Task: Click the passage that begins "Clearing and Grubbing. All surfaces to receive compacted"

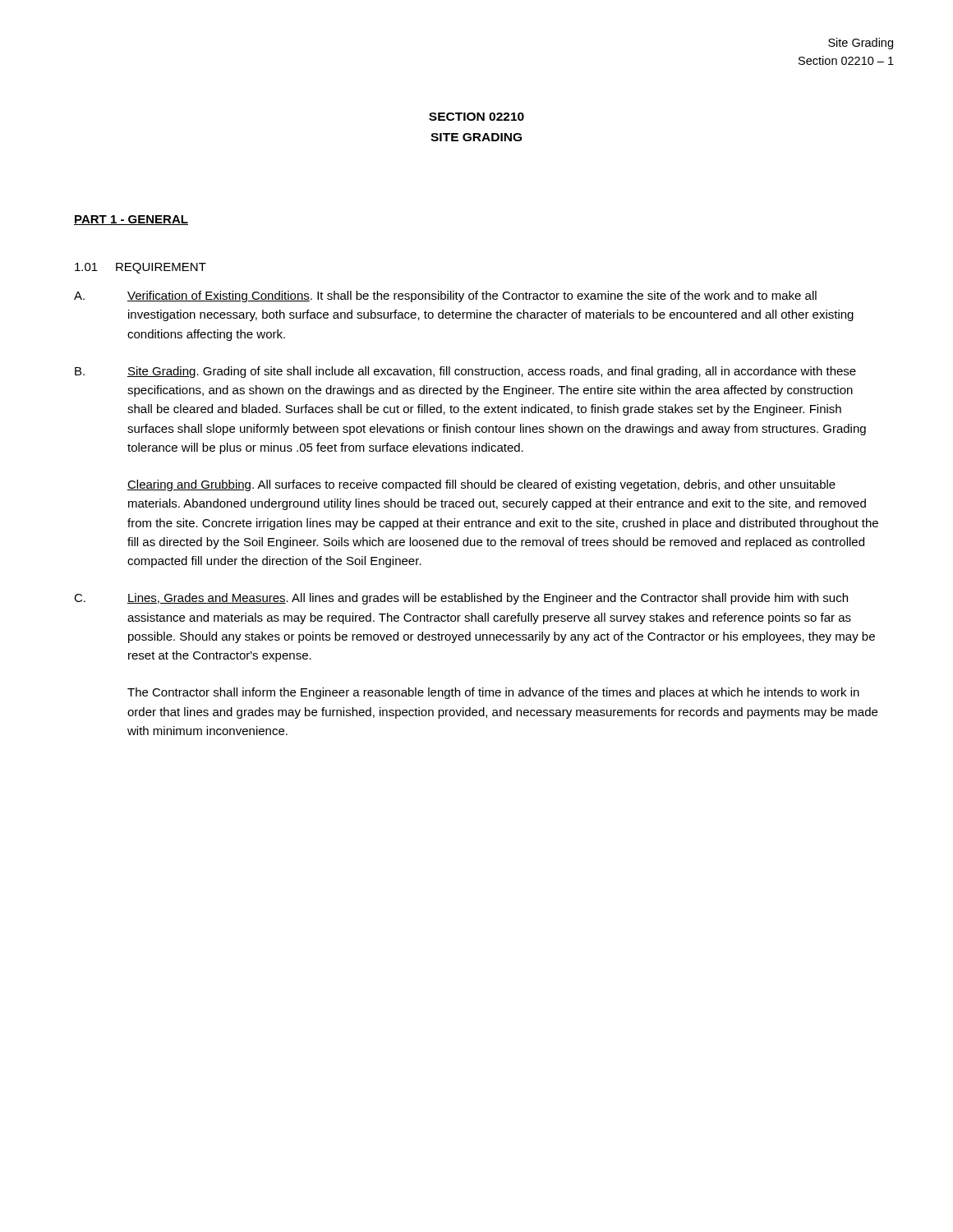Action: [503, 522]
